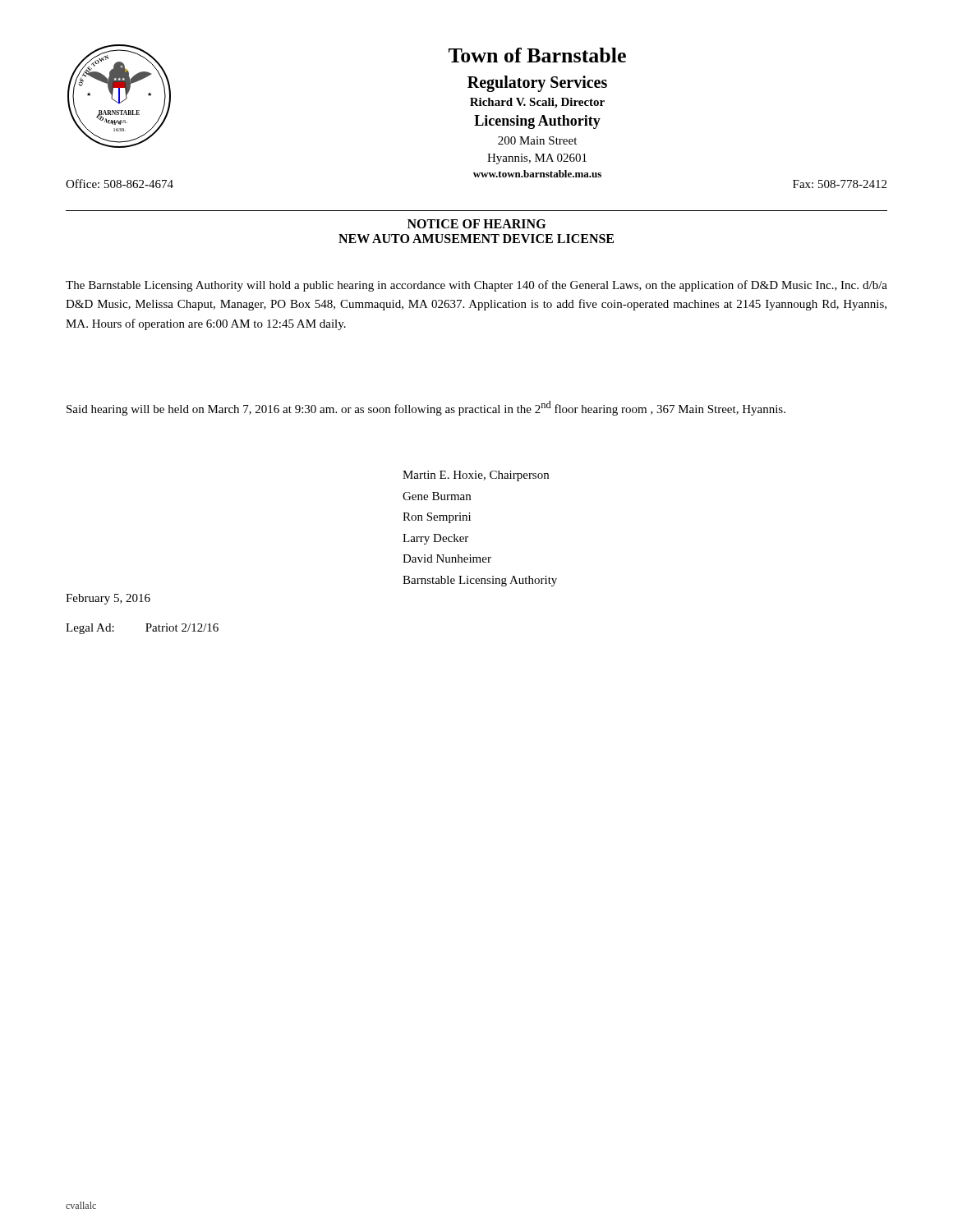Screen dimensions: 1232x953
Task: Click on the text block containing "Martin E. Hoxie, Chairperson Gene Burman"
Action: tap(476, 476)
